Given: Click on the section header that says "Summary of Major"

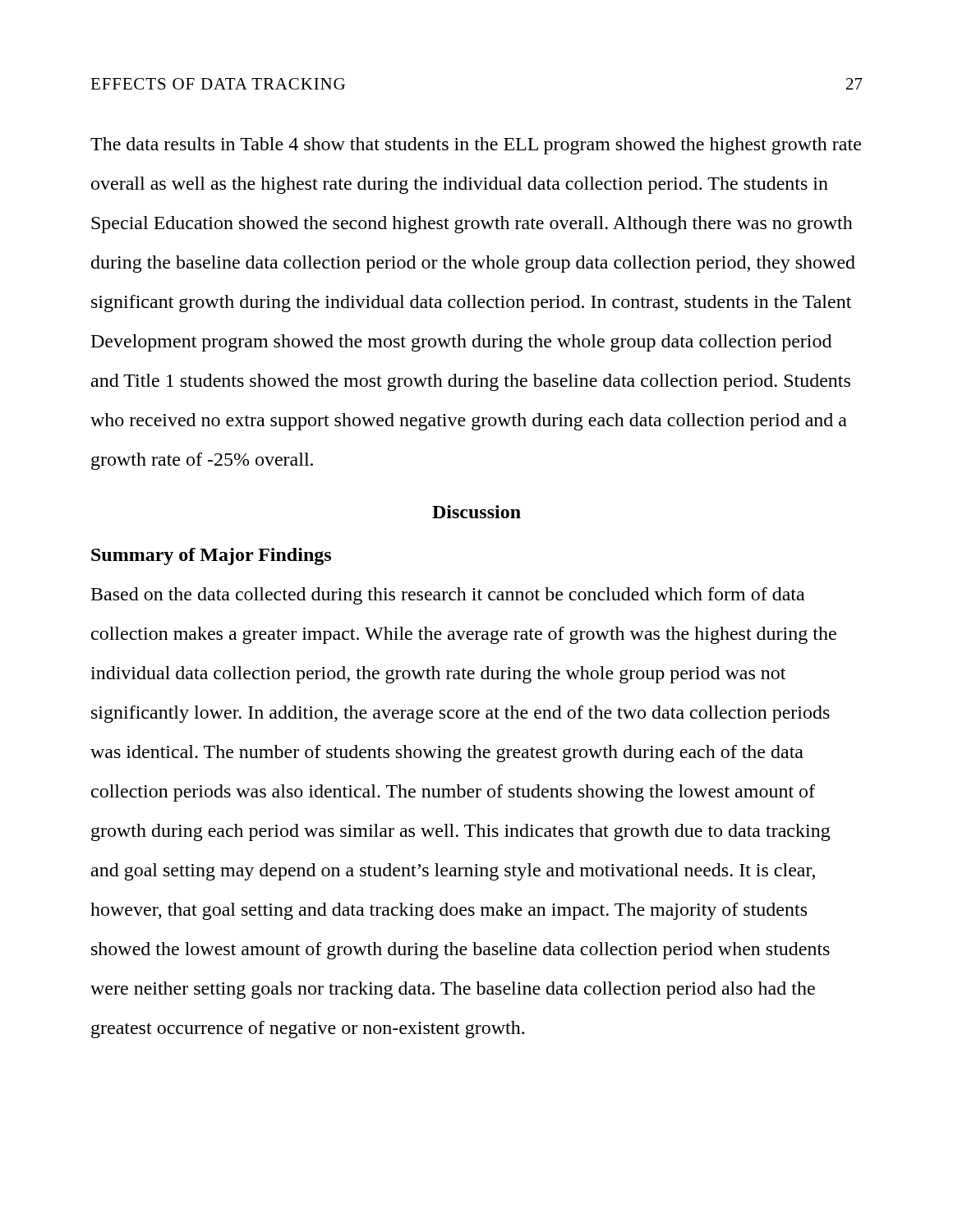Looking at the screenshot, I should 211,554.
